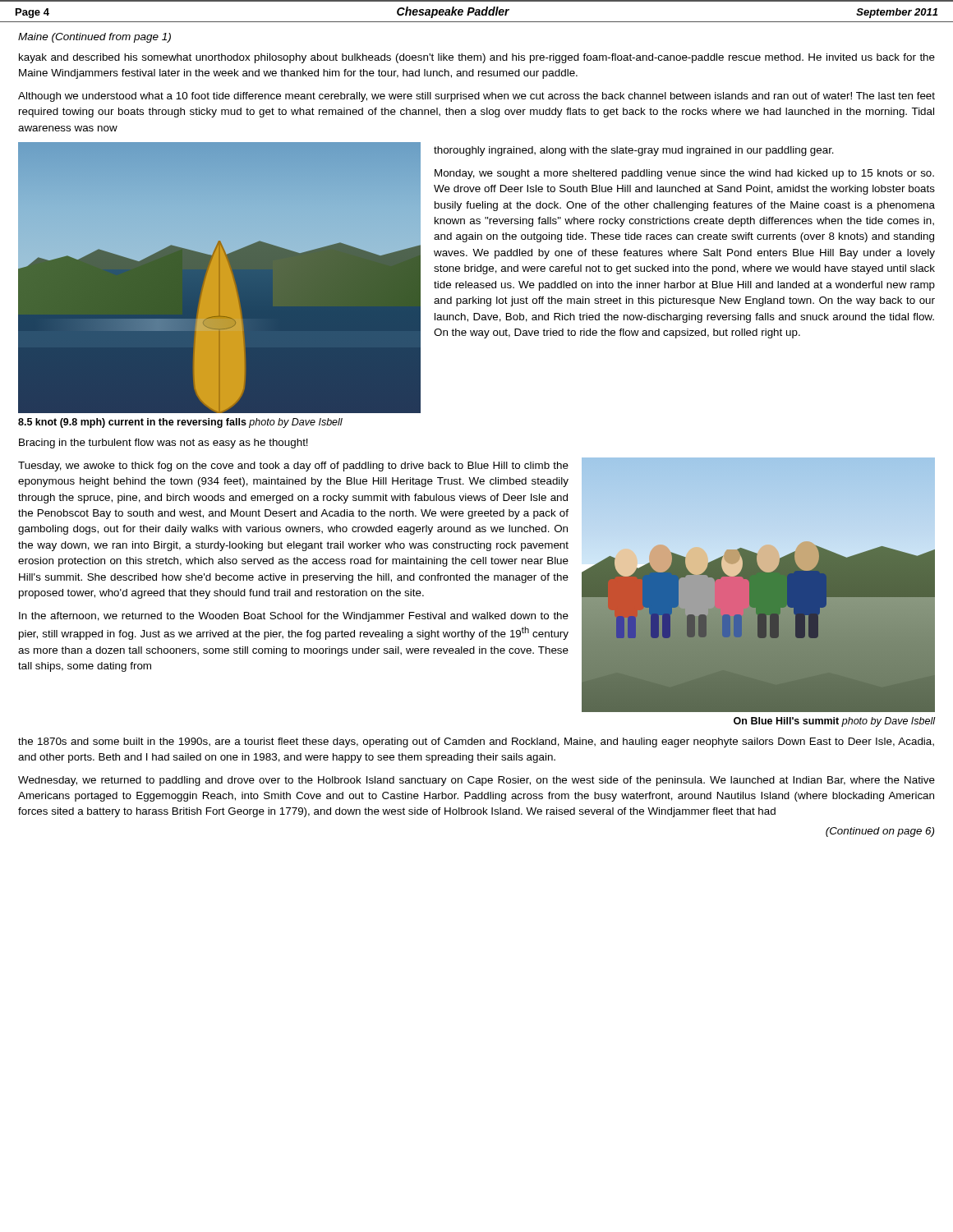Viewport: 953px width, 1232px height.
Task: Locate the element starting "Monday, we sought a more sheltered paddling venue"
Action: 684,252
